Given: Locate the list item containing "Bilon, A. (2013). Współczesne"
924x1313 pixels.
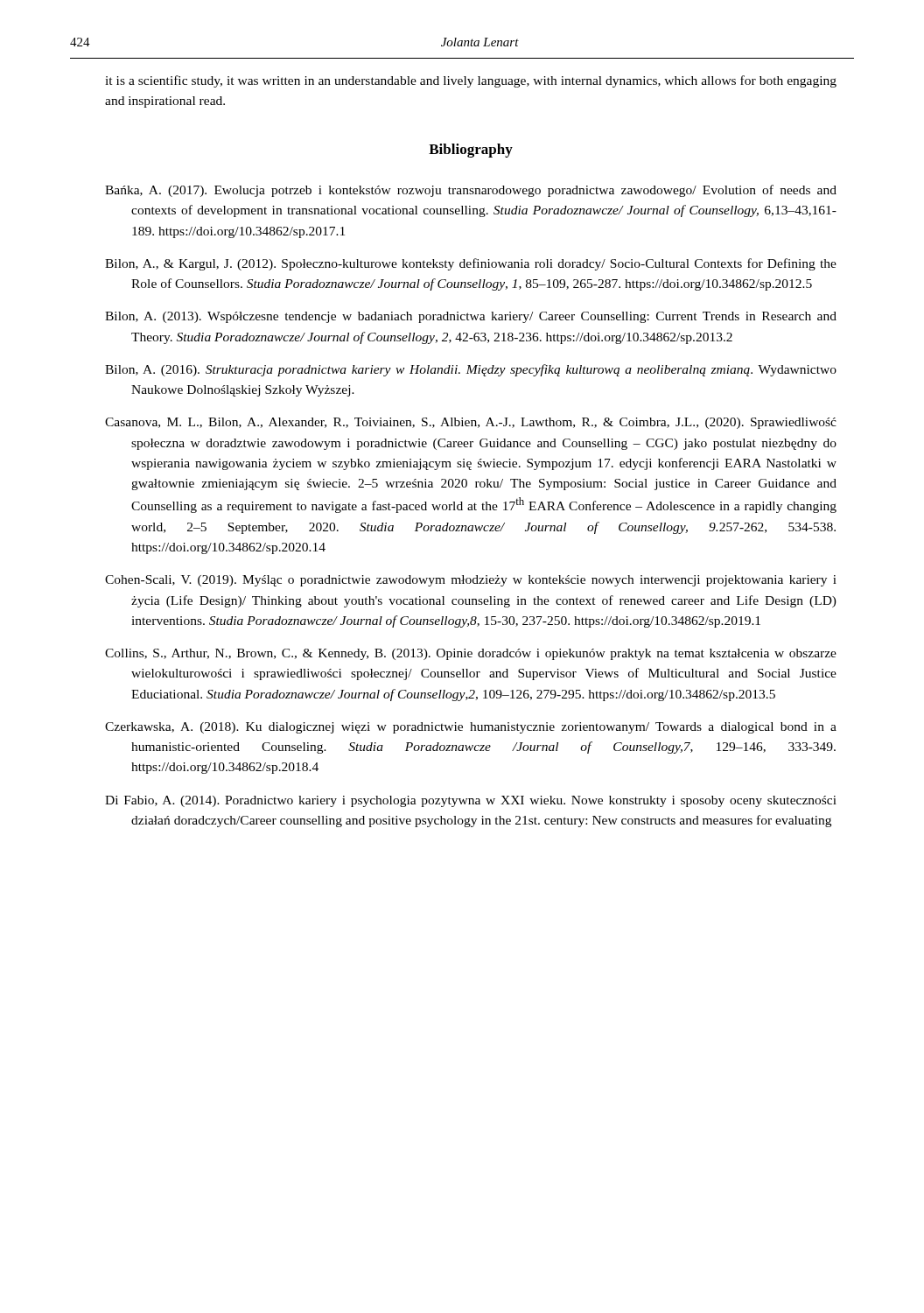Looking at the screenshot, I should coord(471,326).
